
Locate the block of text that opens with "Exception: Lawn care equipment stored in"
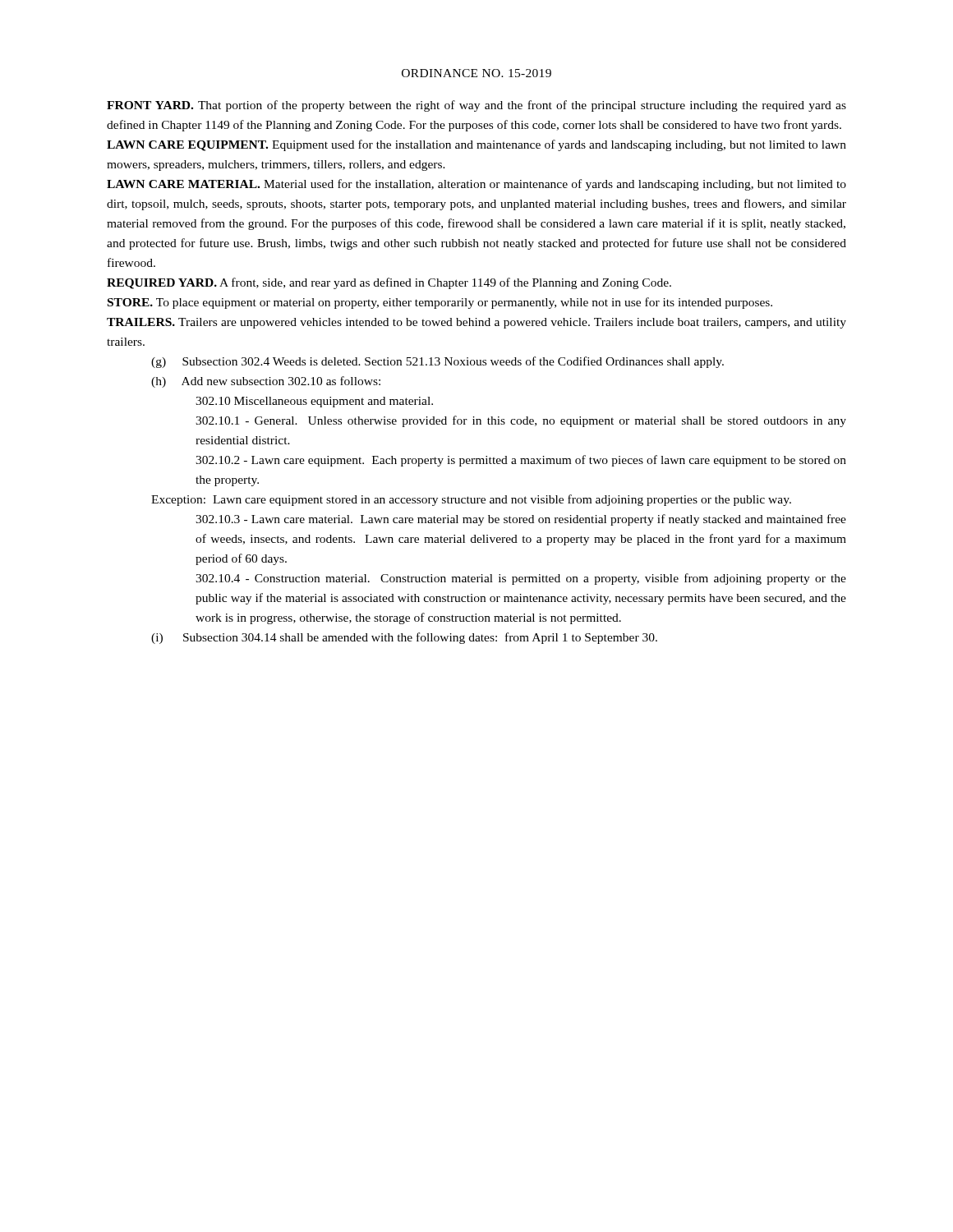499,500
